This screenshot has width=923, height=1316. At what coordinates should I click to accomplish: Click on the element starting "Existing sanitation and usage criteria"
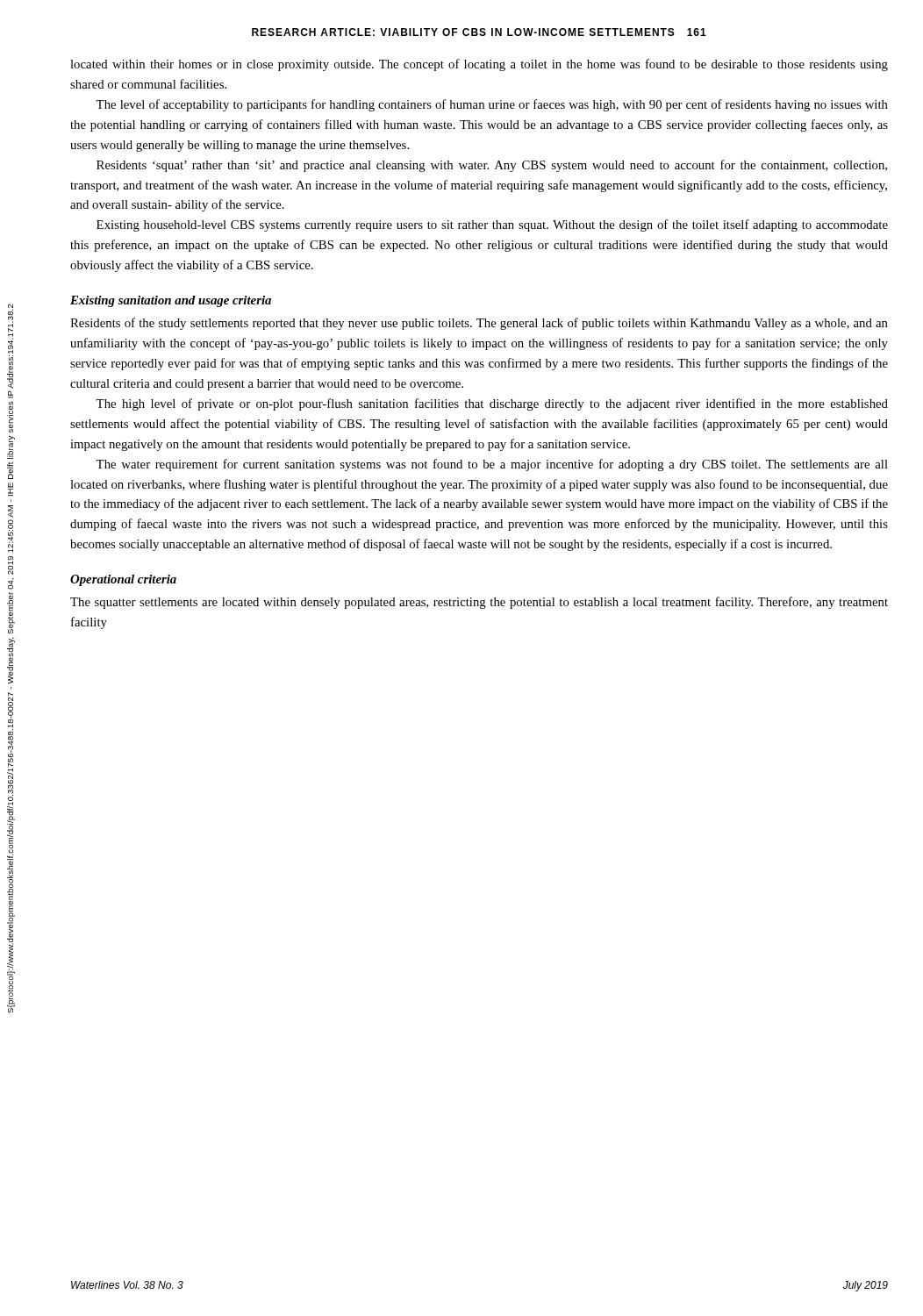171,300
